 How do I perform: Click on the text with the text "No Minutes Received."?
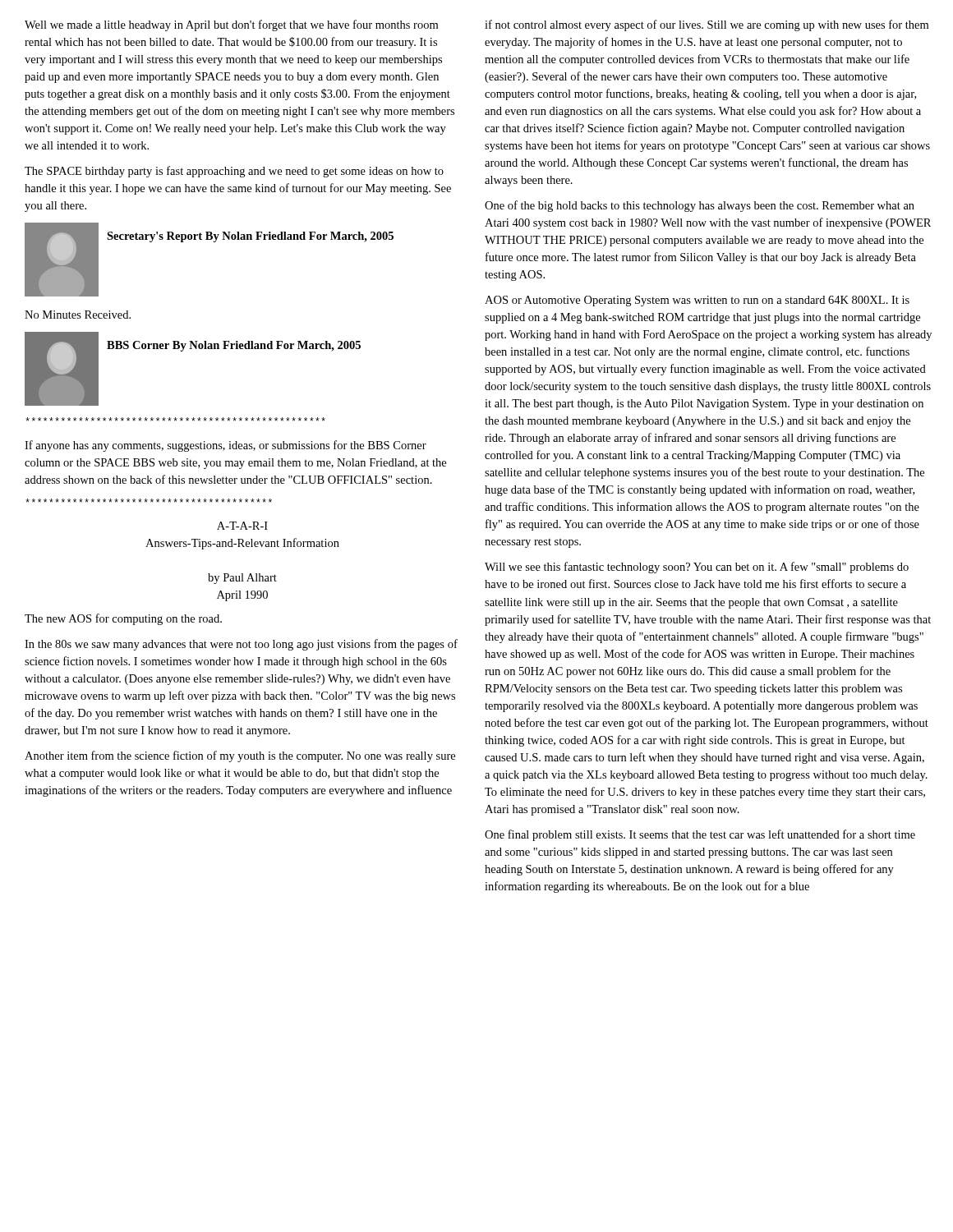(x=78, y=315)
